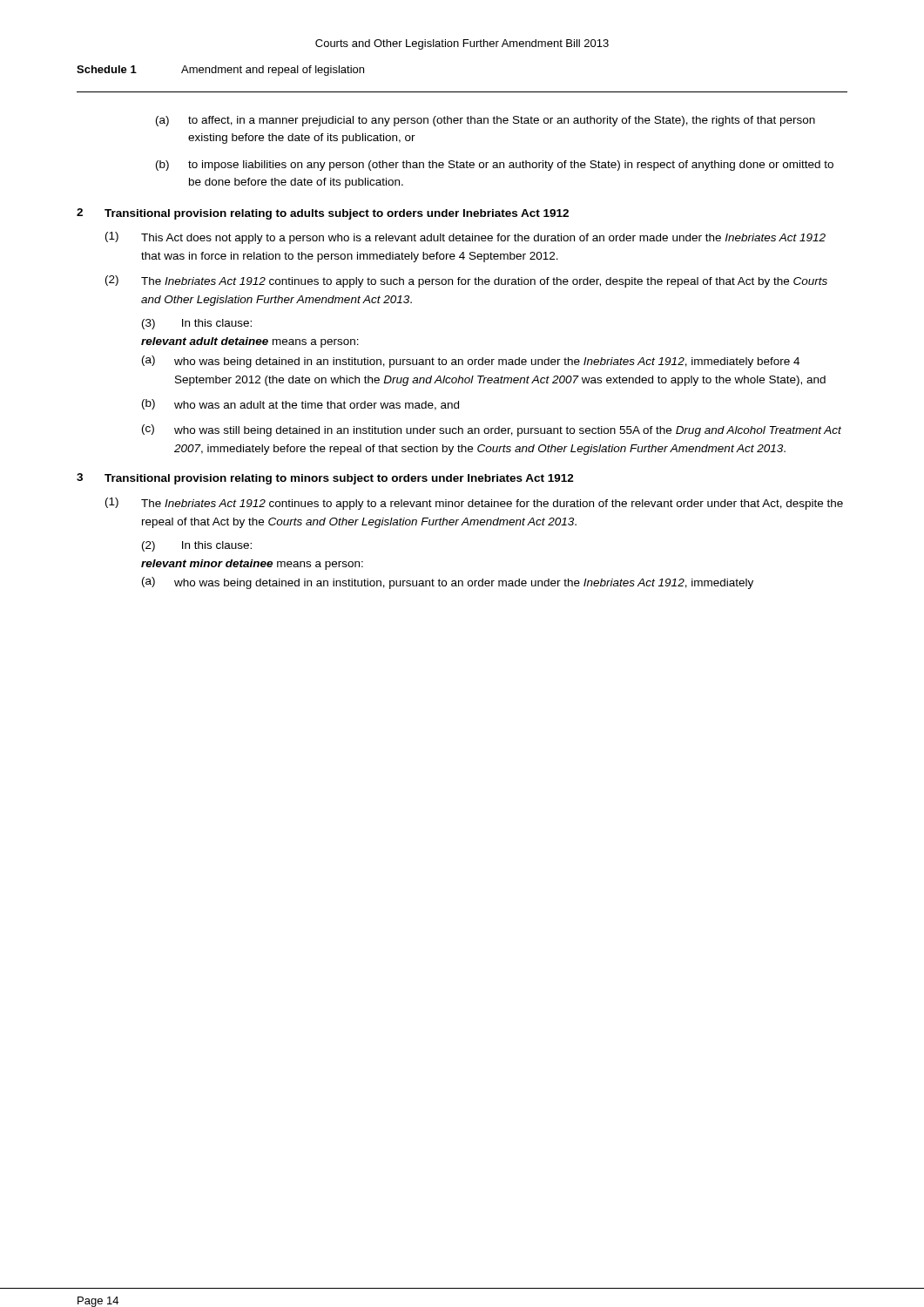This screenshot has height=1307, width=924.
Task: Where is the passage that starts "relevant adult detainee means a"?
Action: 250,342
